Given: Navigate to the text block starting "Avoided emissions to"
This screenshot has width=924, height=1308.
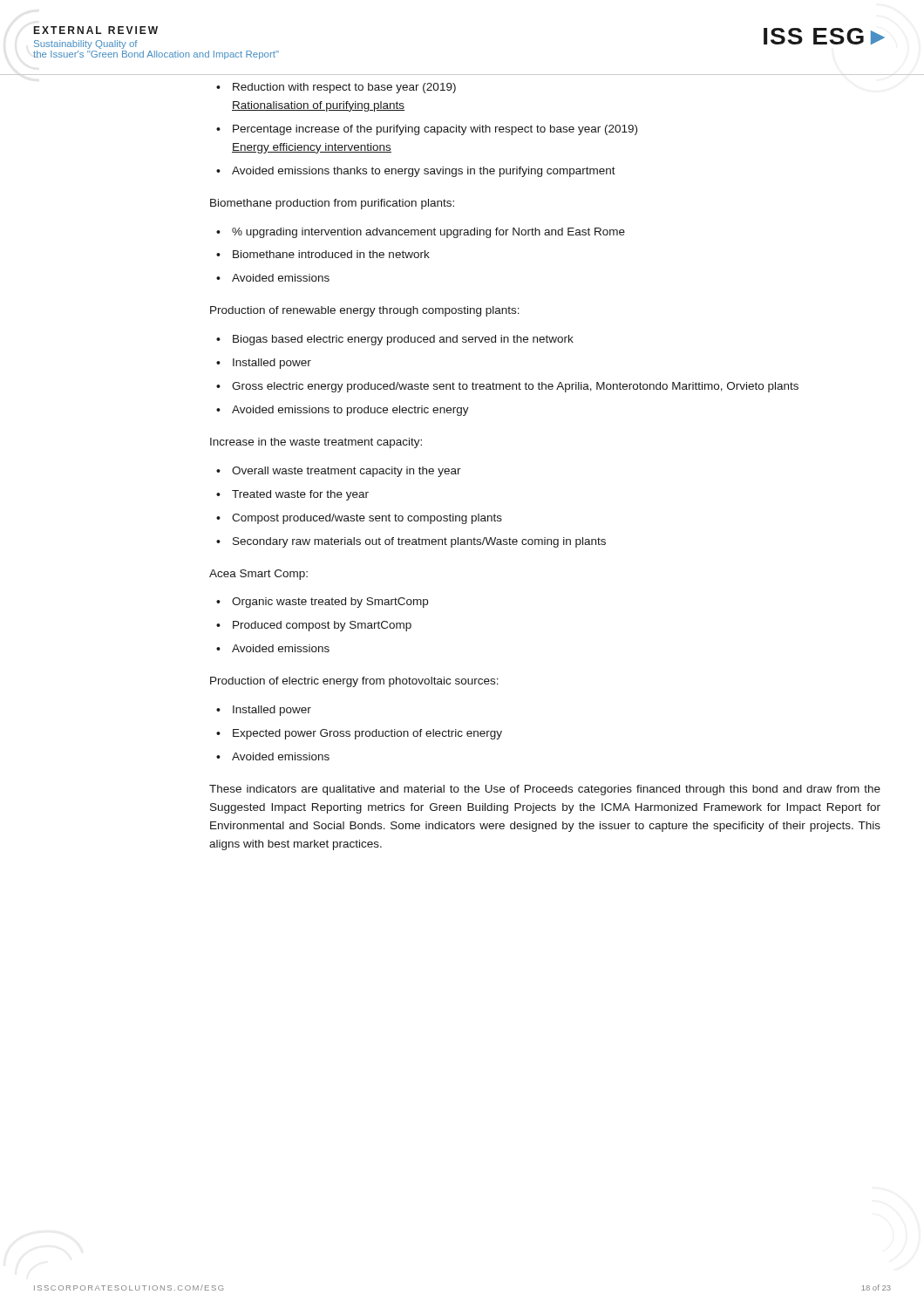Looking at the screenshot, I should (343, 411).
